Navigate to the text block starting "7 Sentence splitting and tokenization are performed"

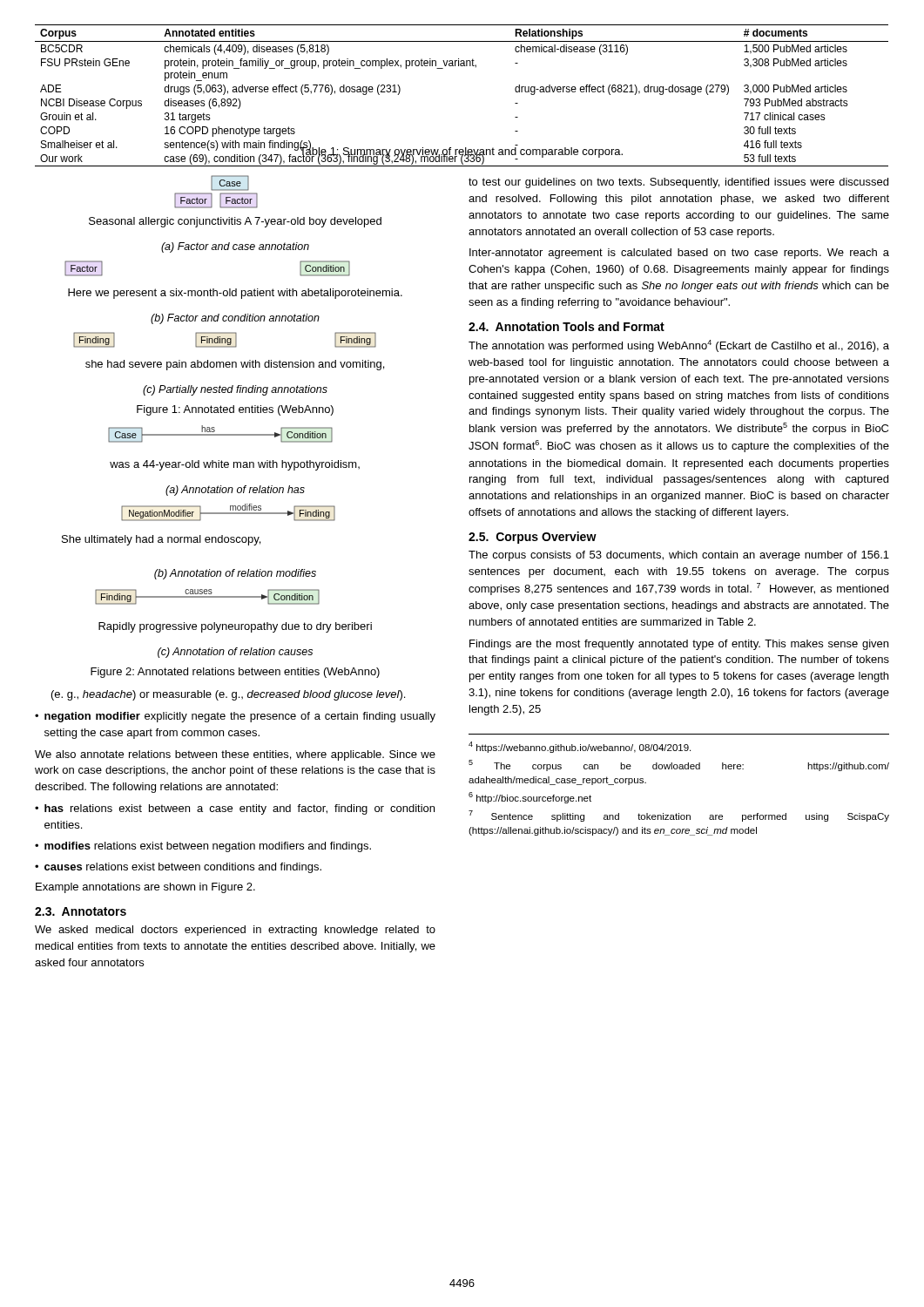pyautogui.click(x=679, y=822)
